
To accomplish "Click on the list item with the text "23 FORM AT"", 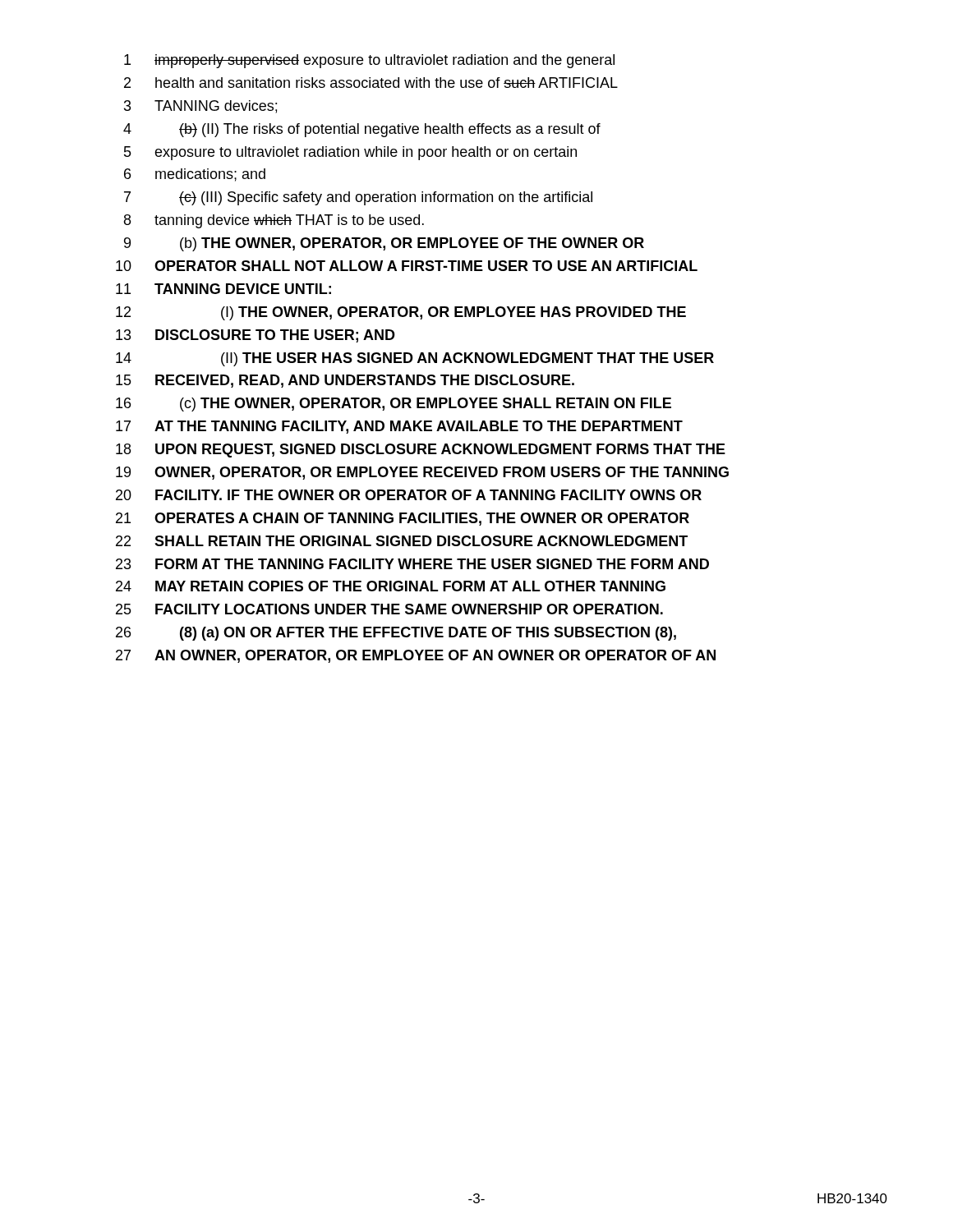I will (489, 565).
